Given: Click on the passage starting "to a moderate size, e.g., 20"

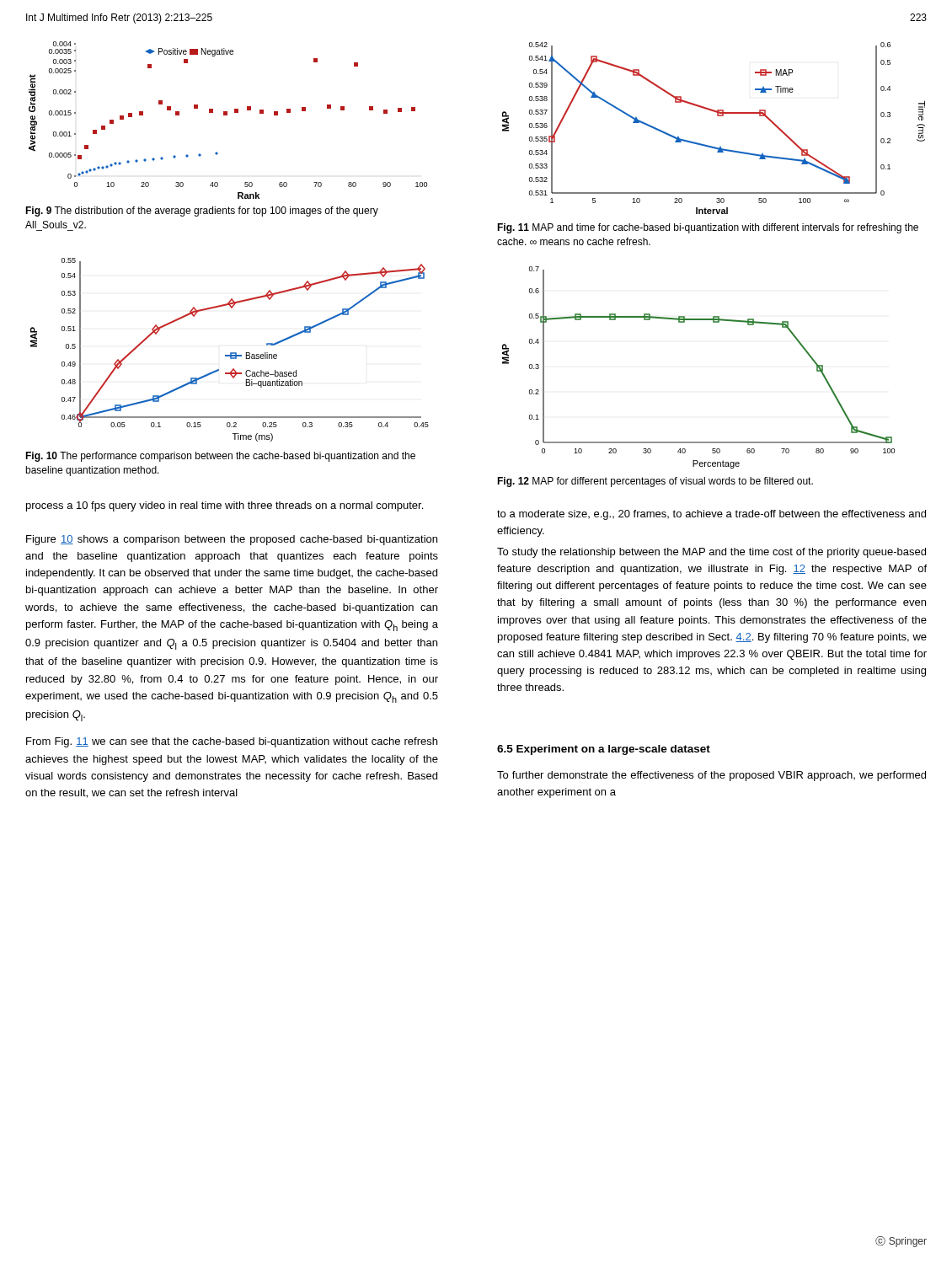Looking at the screenshot, I should coord(712,522).
